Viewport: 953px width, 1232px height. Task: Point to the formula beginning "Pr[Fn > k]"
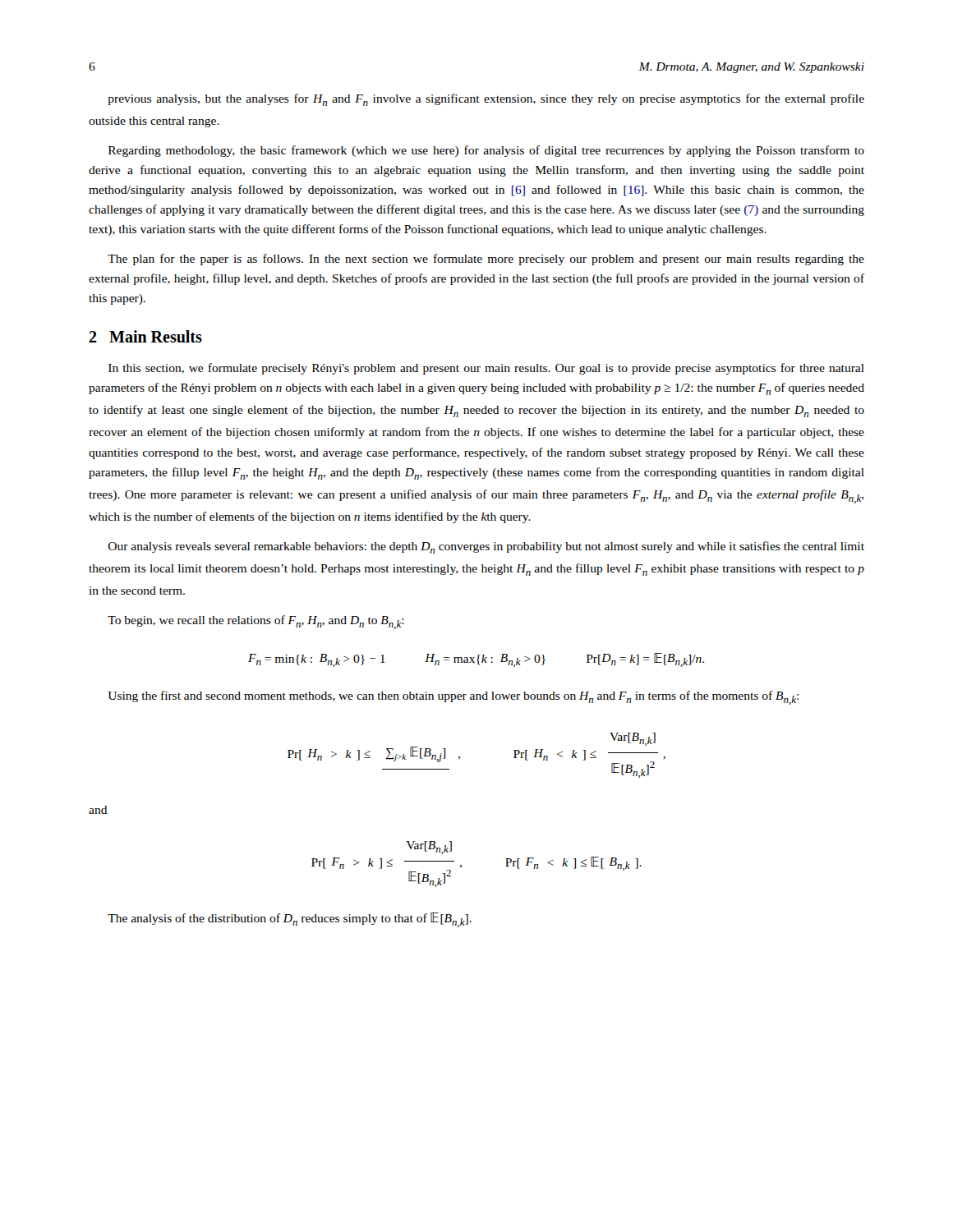(429, 848)
